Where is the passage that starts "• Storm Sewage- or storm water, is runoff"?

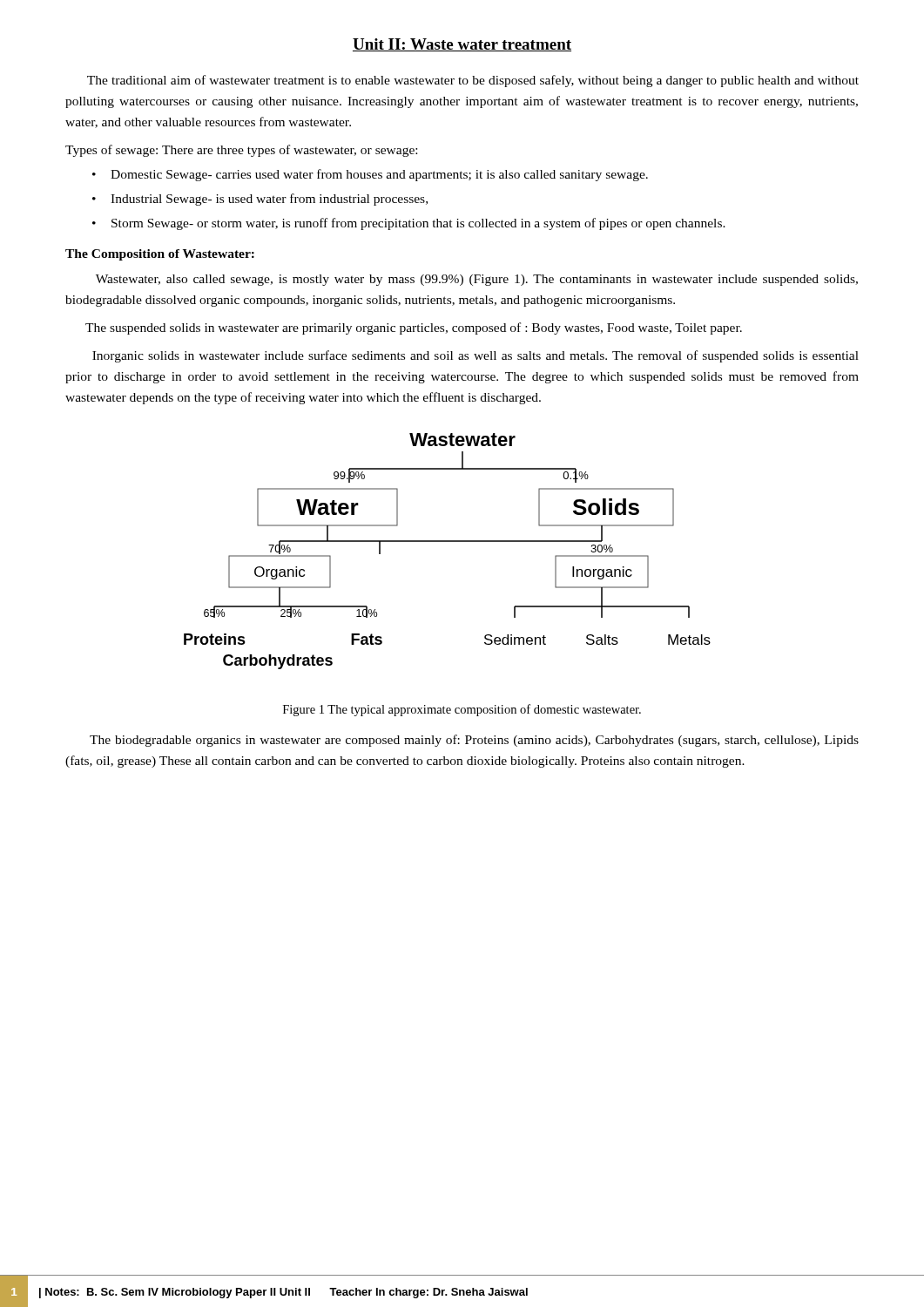tap(475, 223)
